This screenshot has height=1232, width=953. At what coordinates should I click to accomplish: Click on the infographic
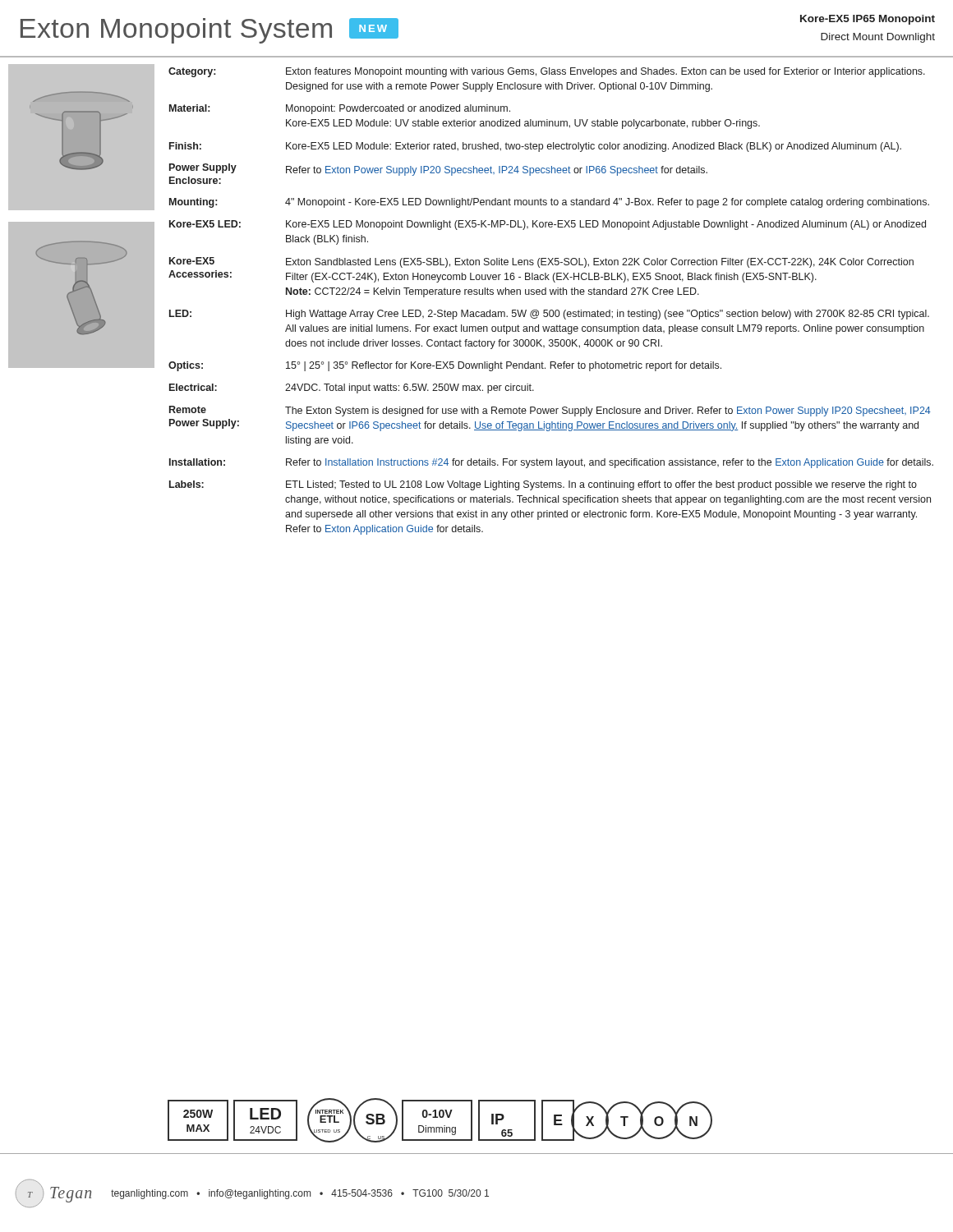553,1120
